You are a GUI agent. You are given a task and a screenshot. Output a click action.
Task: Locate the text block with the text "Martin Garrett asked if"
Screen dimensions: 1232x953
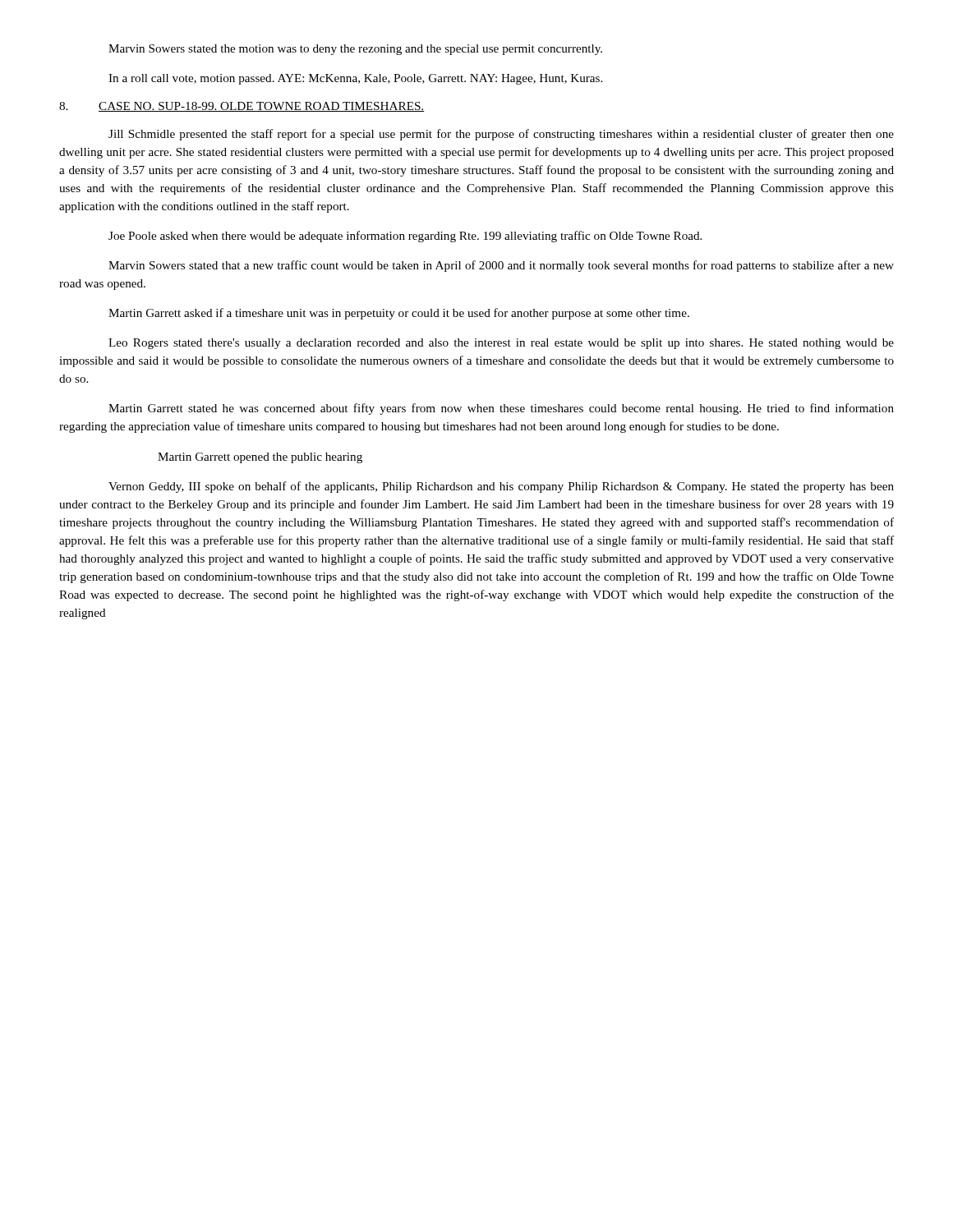coord(399,313)
